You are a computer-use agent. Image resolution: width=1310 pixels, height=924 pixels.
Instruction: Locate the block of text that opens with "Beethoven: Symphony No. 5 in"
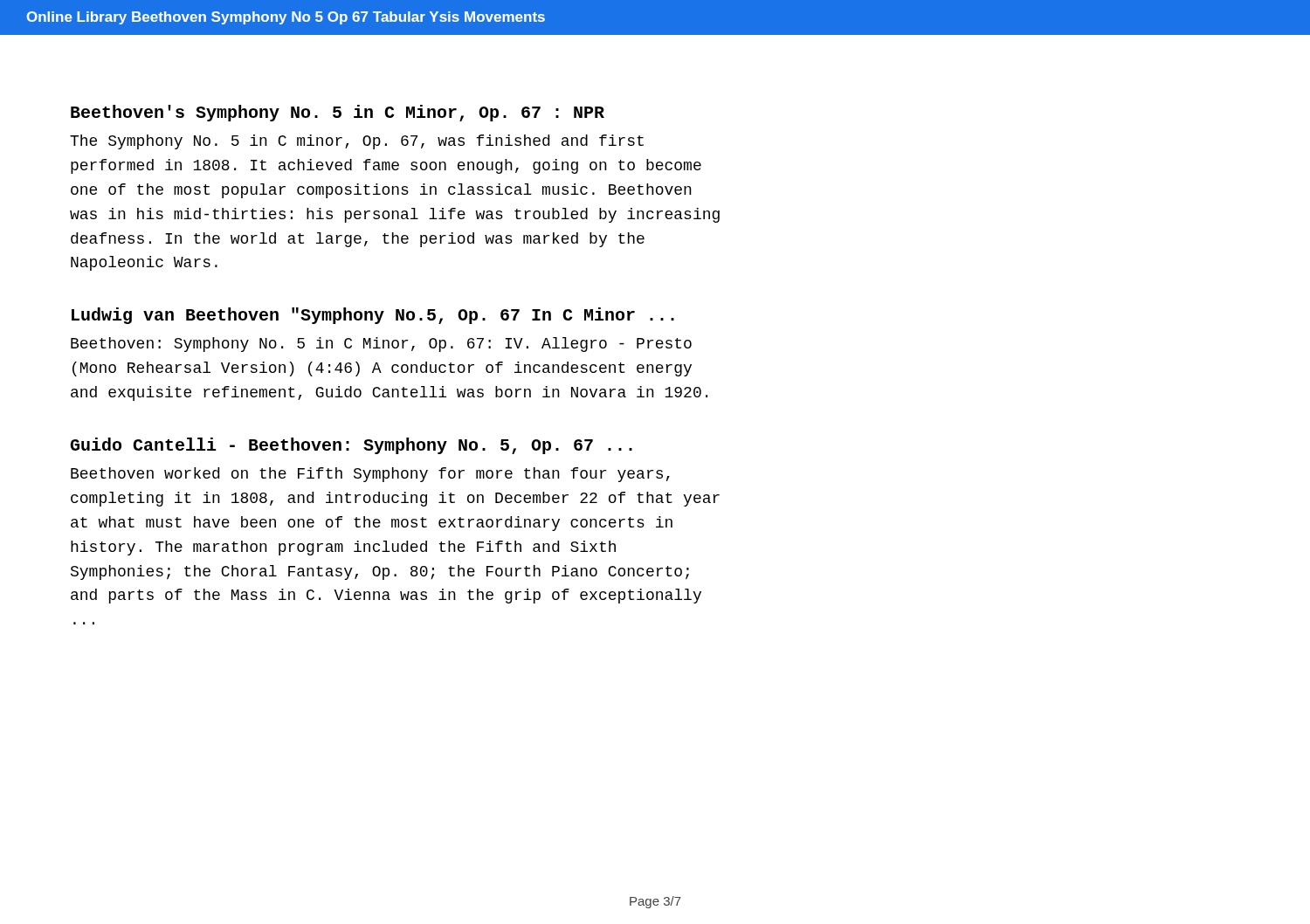391,369
